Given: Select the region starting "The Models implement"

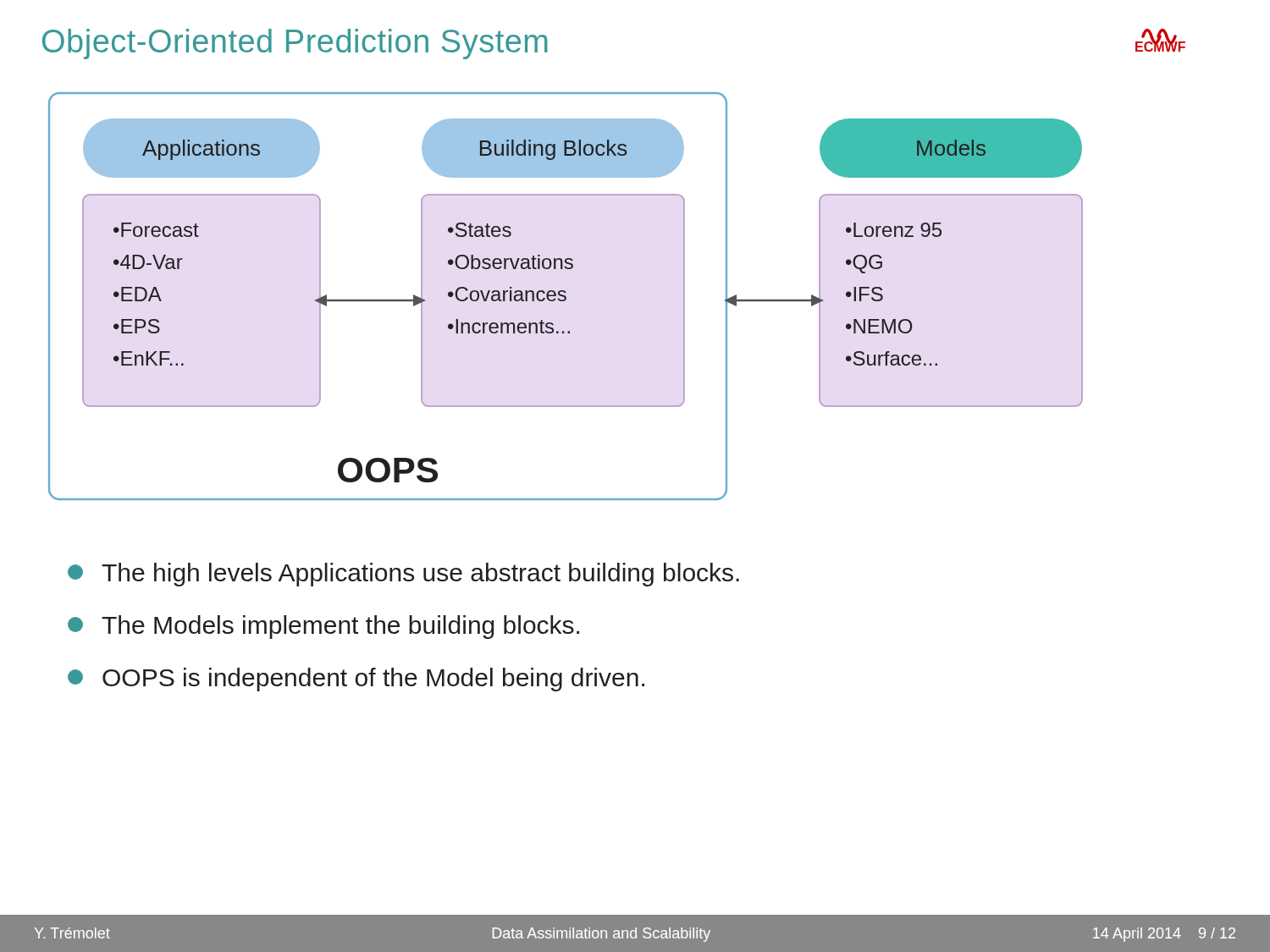Looking at the screenshot, I should (x=325, y=625).
